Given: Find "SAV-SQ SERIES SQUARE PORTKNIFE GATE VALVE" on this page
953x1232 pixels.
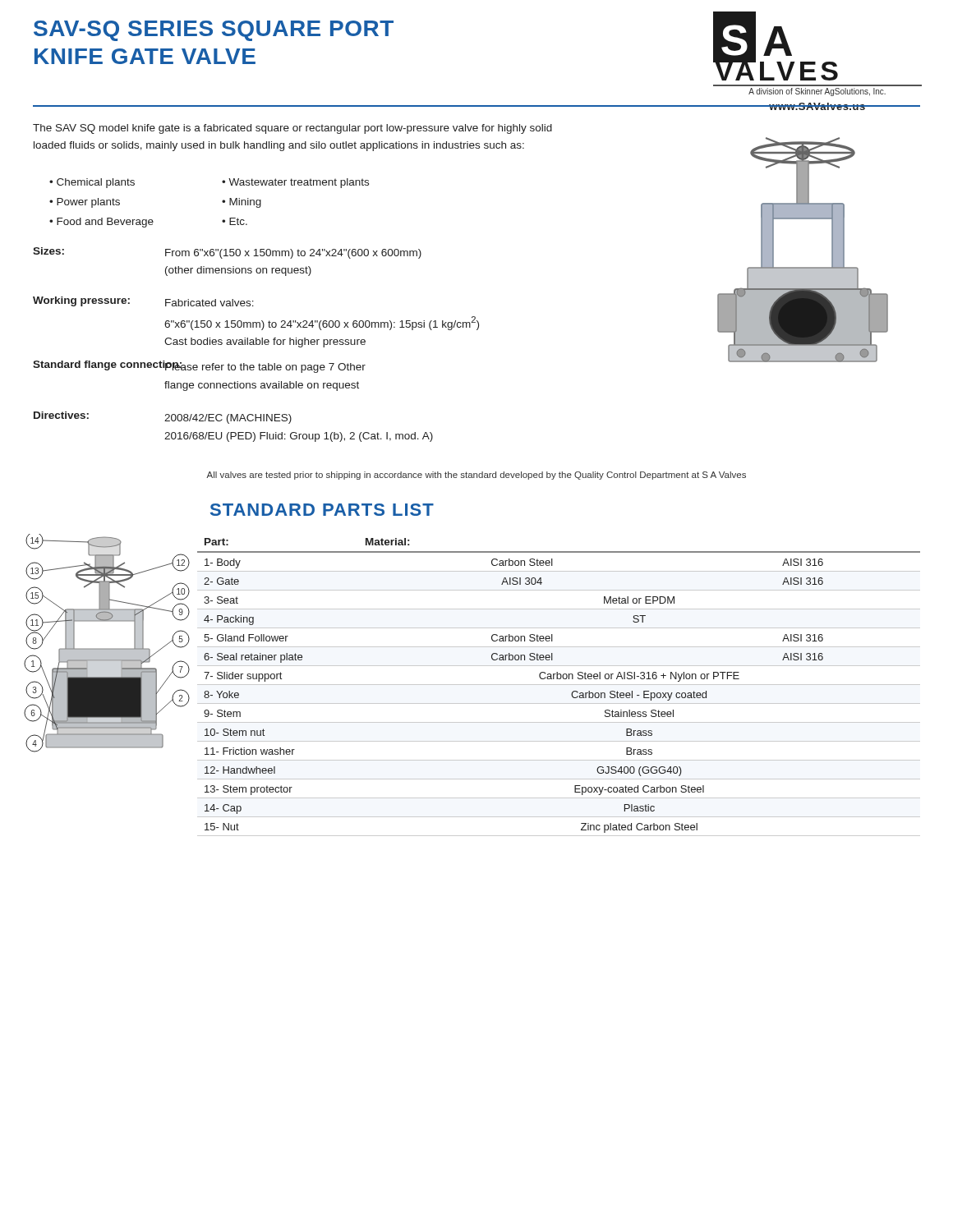Looking at the screenshot, I should pyautogui.click(x=246, y=43).
